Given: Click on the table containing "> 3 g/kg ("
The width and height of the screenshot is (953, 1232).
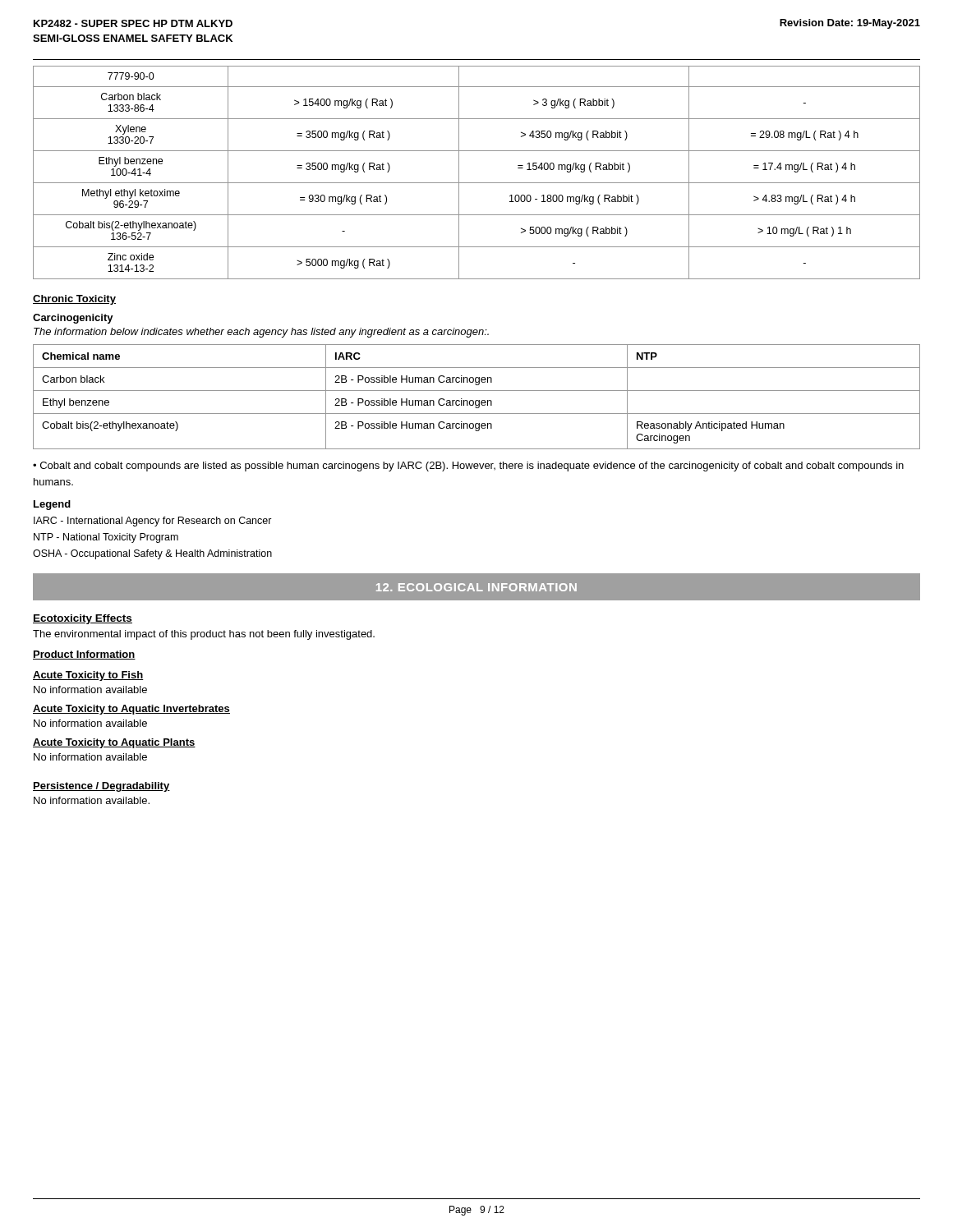Looking at the screenshot, I should [476, 172].
